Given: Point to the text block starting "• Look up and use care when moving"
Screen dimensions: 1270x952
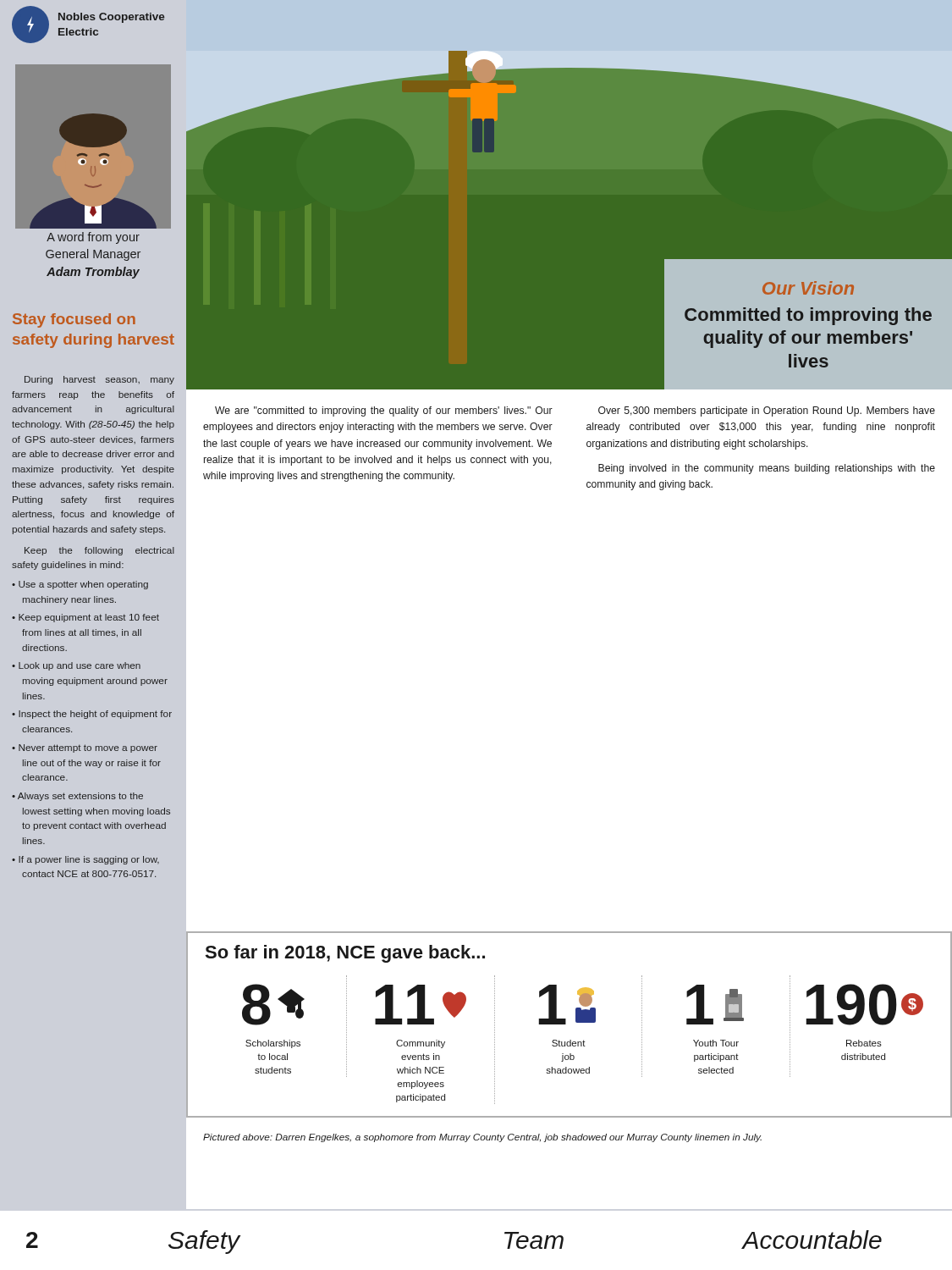Looking at the screenshot, I should (x=90, y=681).
